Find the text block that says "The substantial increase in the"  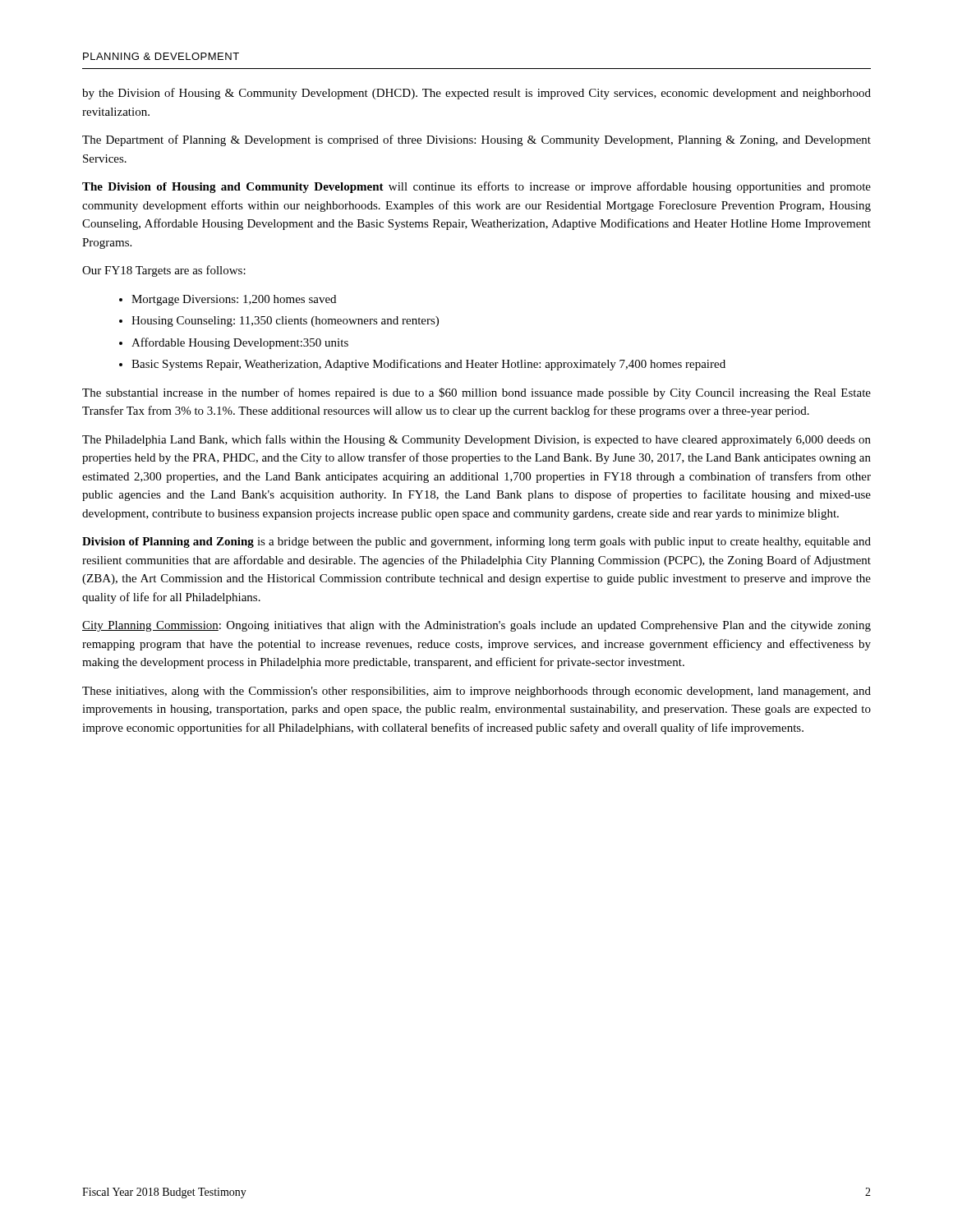(x=476, y=402)
